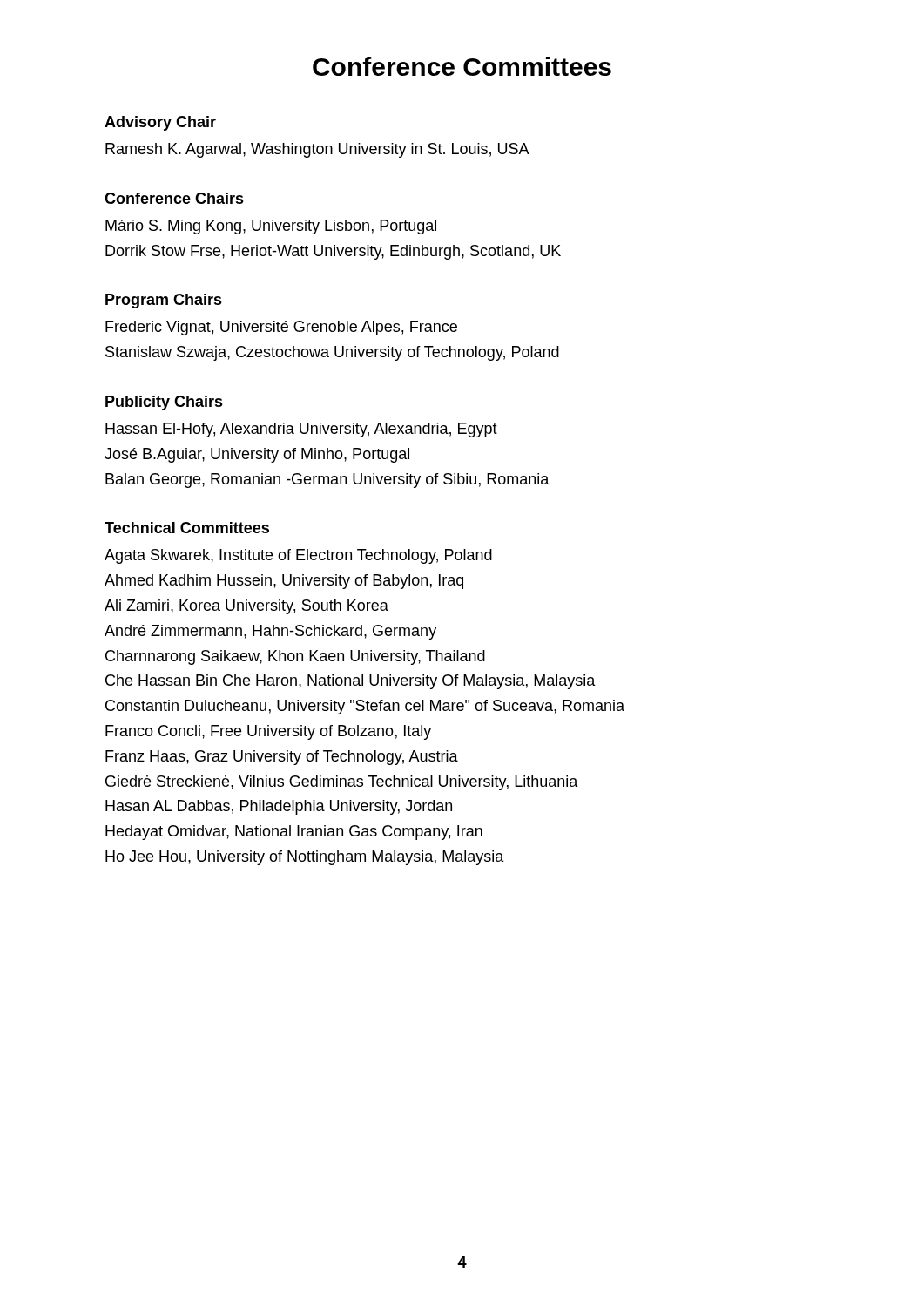Where is the passage that starts "Ali Zamiri, Korea University,"?
924x1307 pixels.
point(246,606)
